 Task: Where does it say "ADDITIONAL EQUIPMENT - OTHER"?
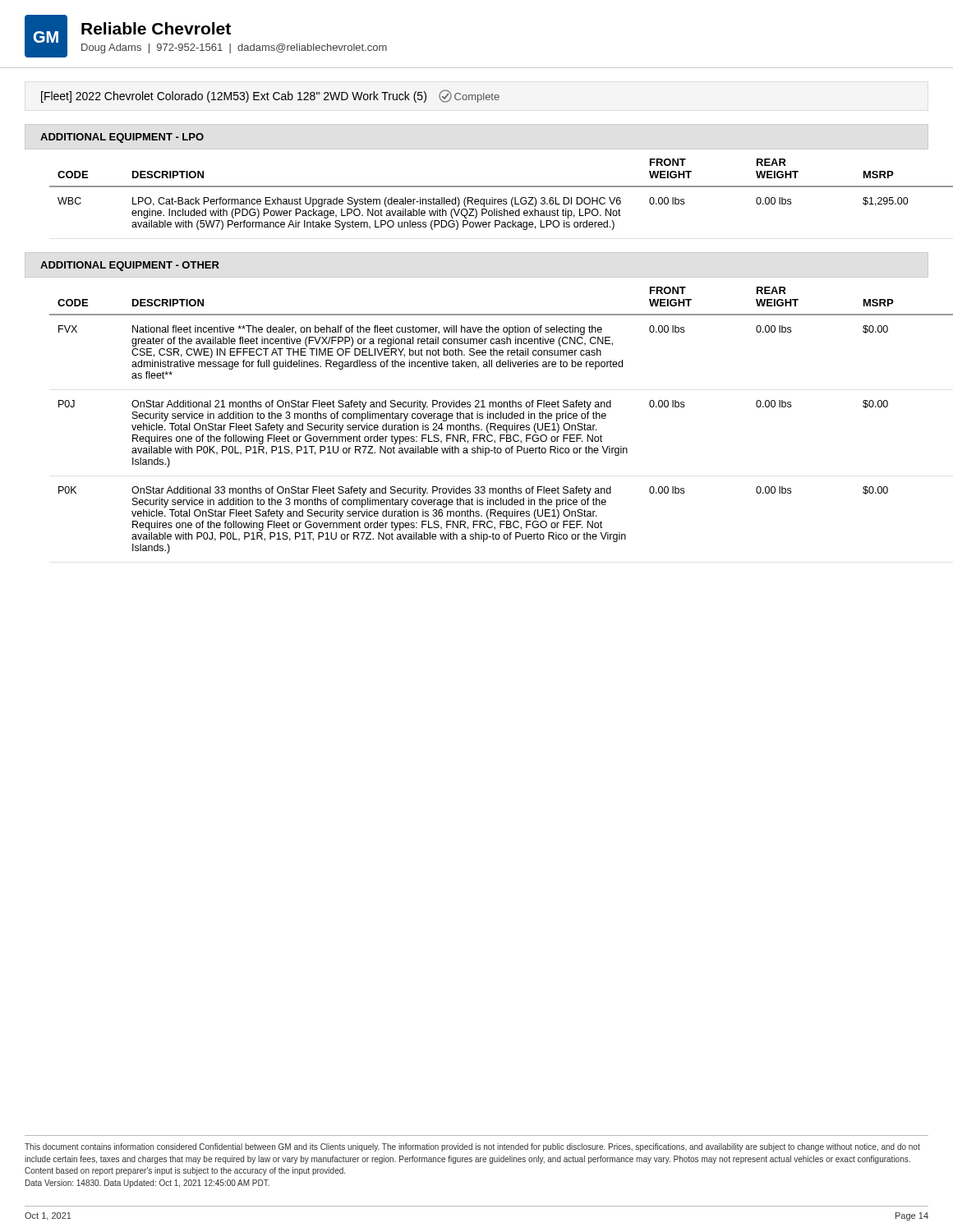tap(130, 265)
